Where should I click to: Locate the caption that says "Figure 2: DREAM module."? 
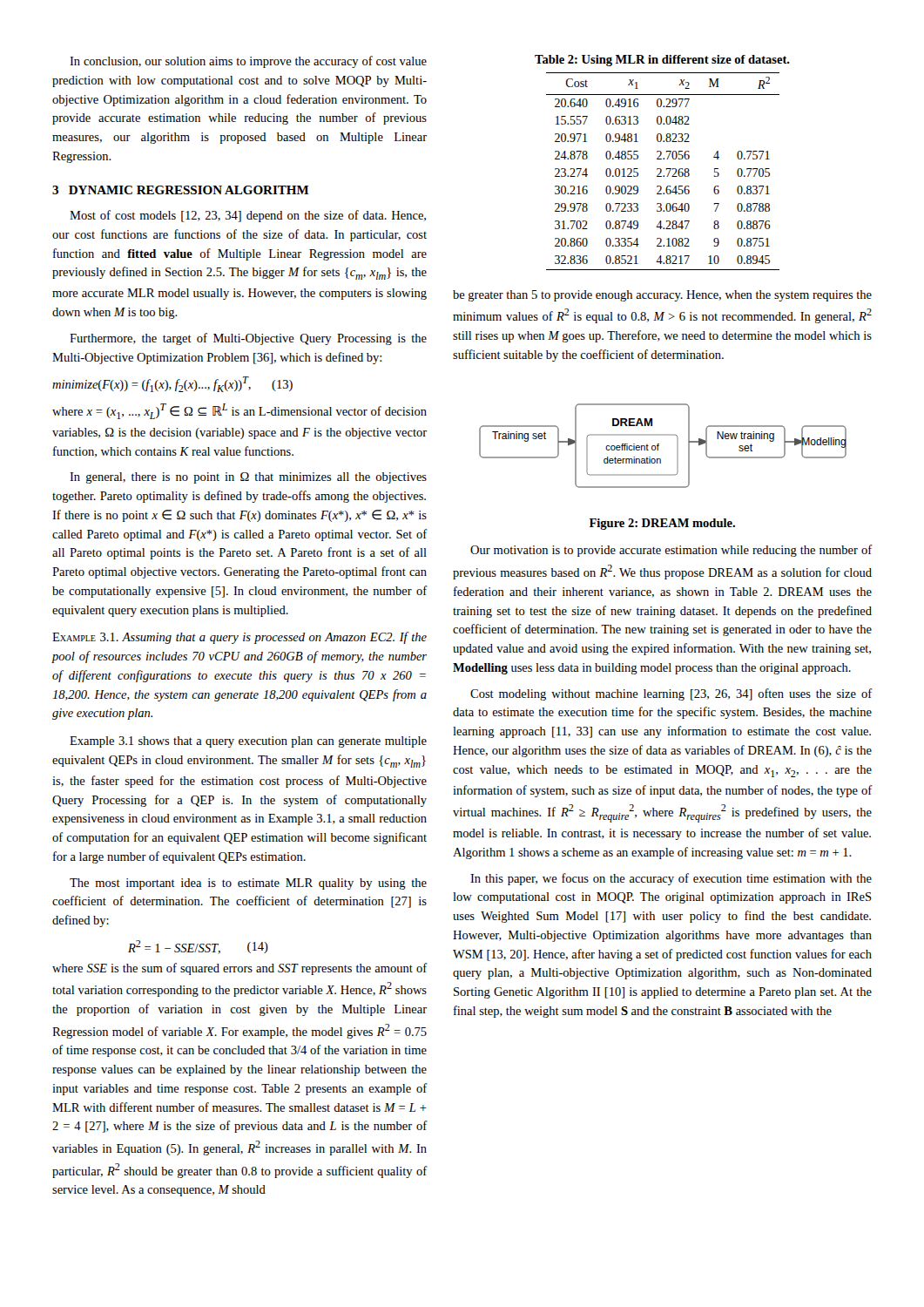tap(662, 523)
